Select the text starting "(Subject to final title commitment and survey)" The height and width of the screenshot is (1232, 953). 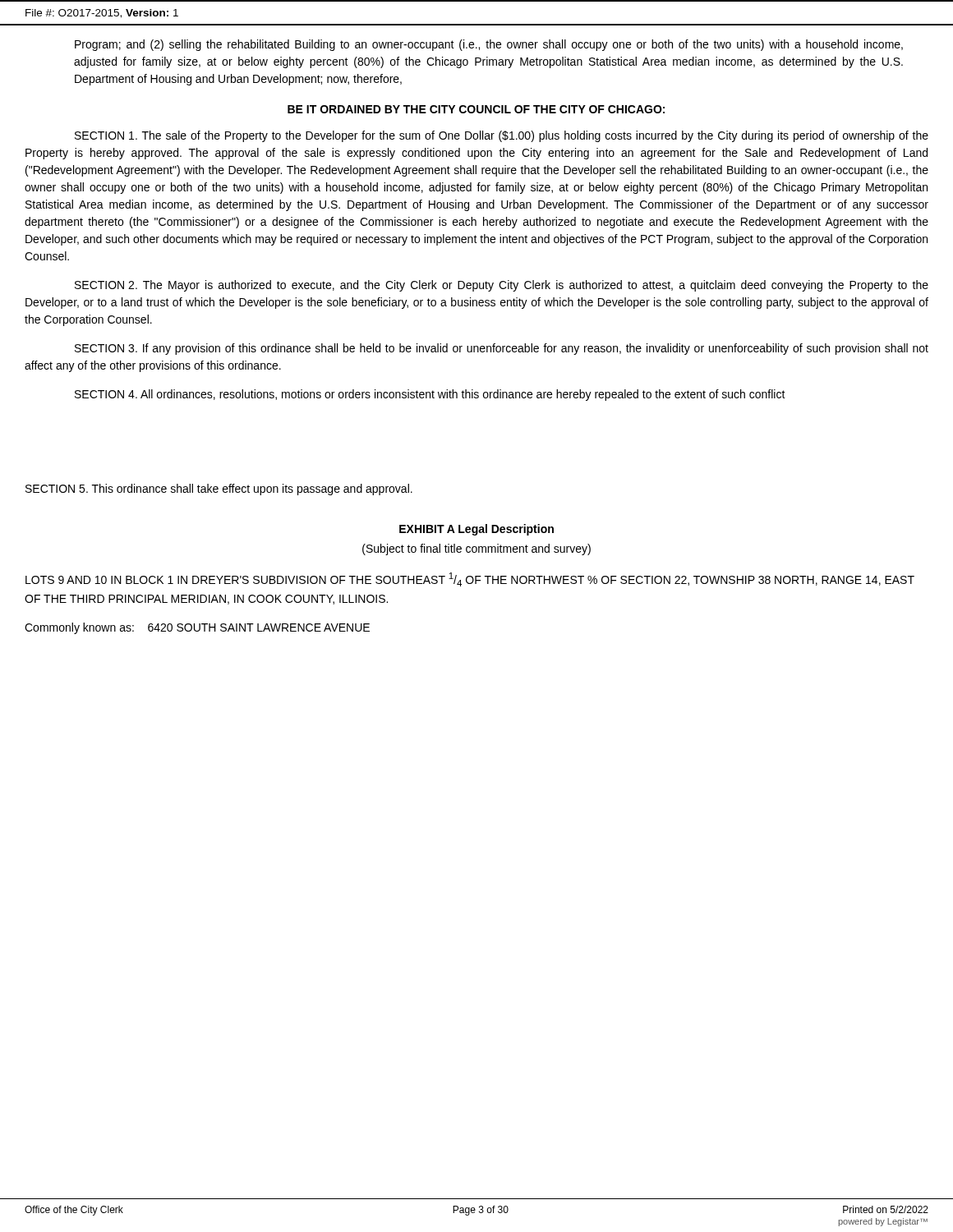(476, 549)
